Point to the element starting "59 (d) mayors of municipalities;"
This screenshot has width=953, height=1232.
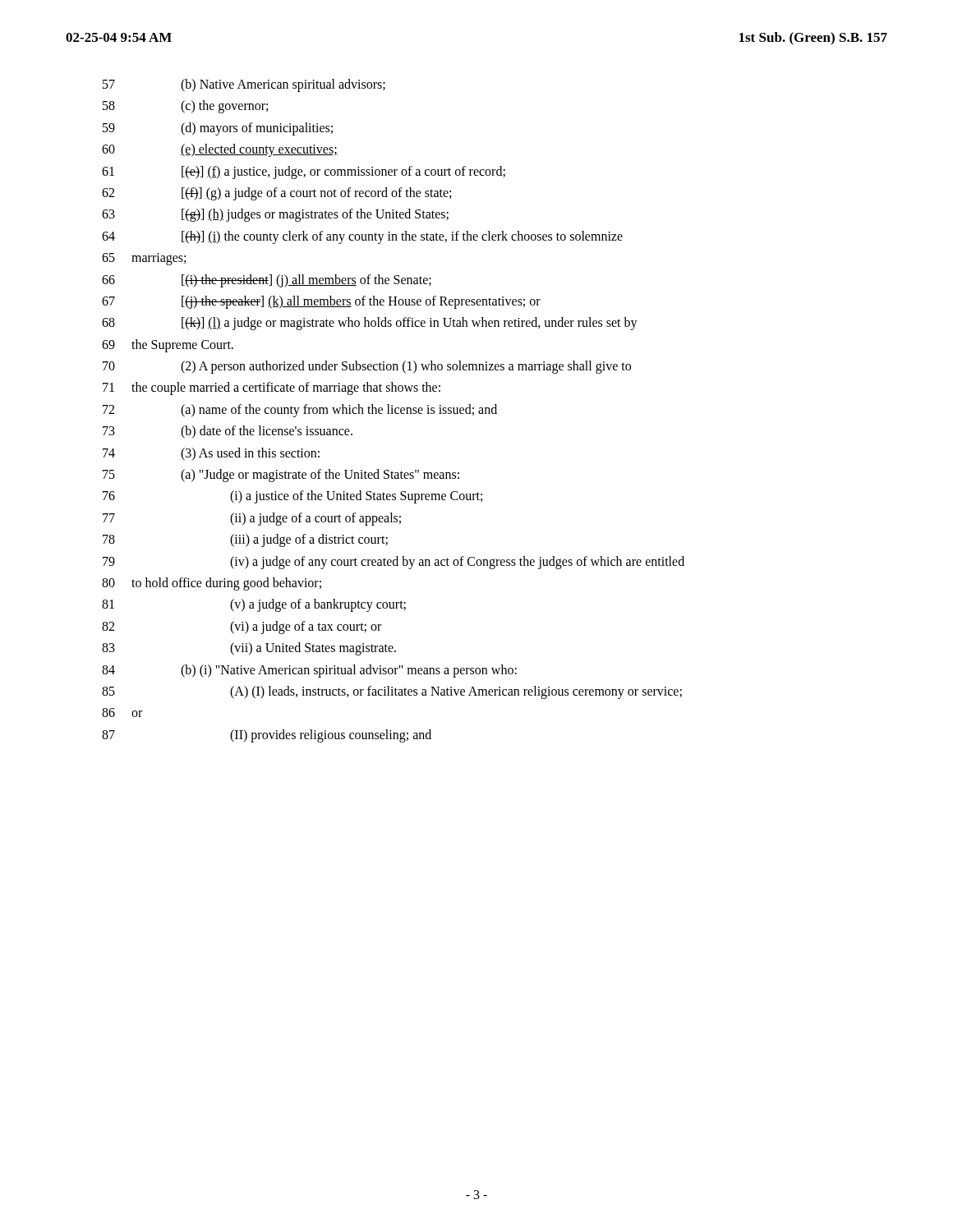click(x=218, y=129)
